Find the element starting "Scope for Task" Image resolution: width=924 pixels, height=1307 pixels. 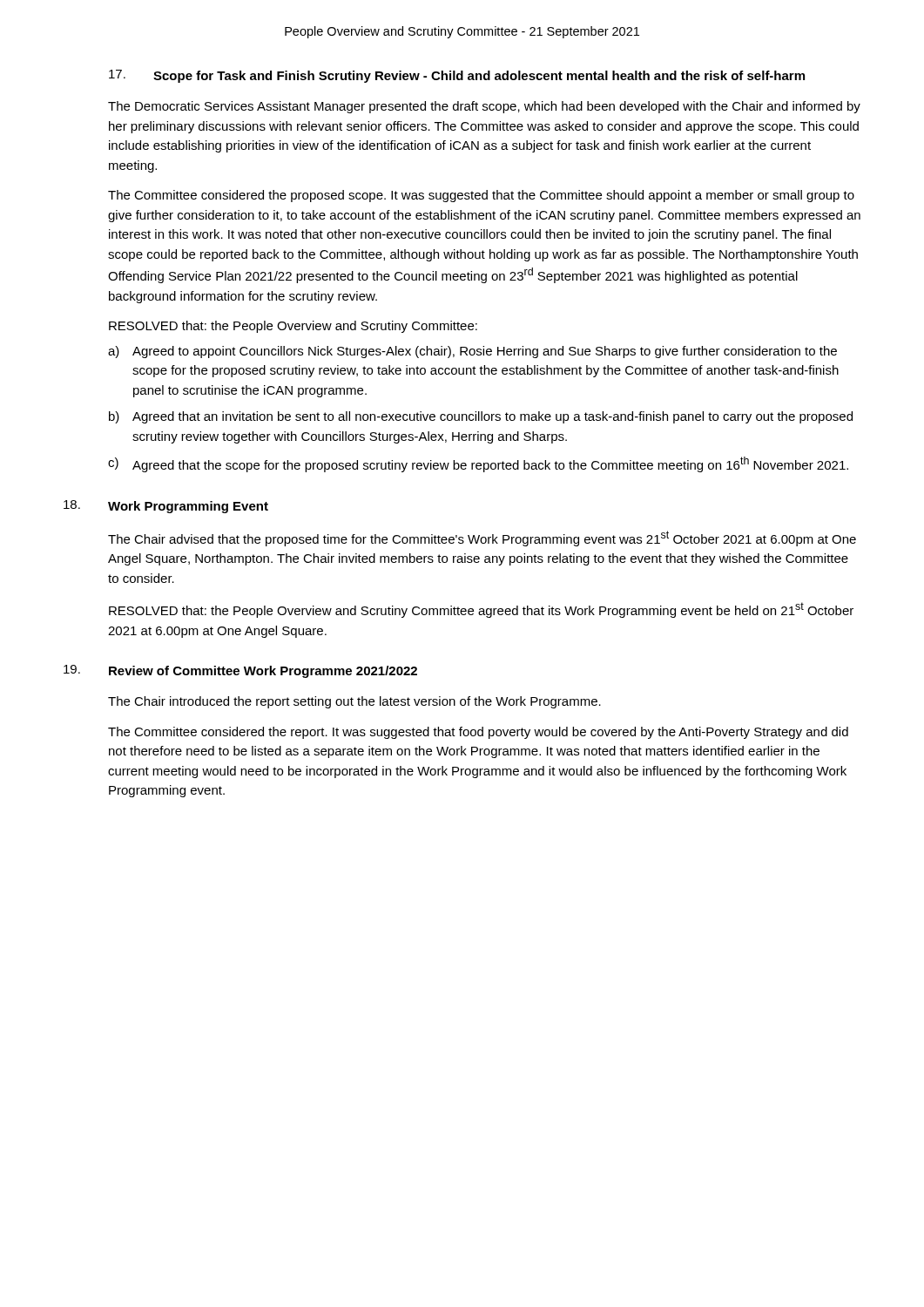479,75
